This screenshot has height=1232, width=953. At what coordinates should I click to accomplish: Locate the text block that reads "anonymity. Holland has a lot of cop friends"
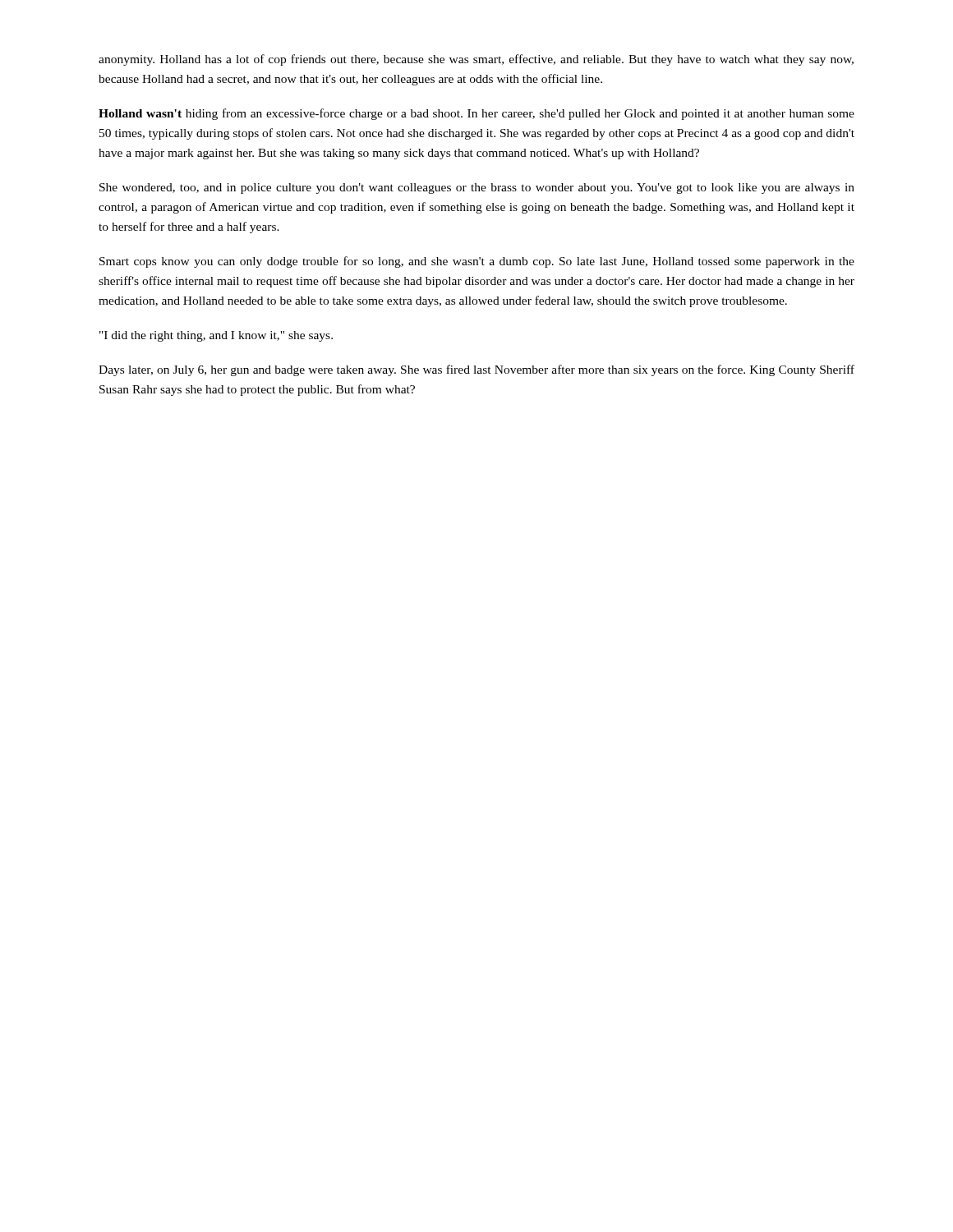476,69
